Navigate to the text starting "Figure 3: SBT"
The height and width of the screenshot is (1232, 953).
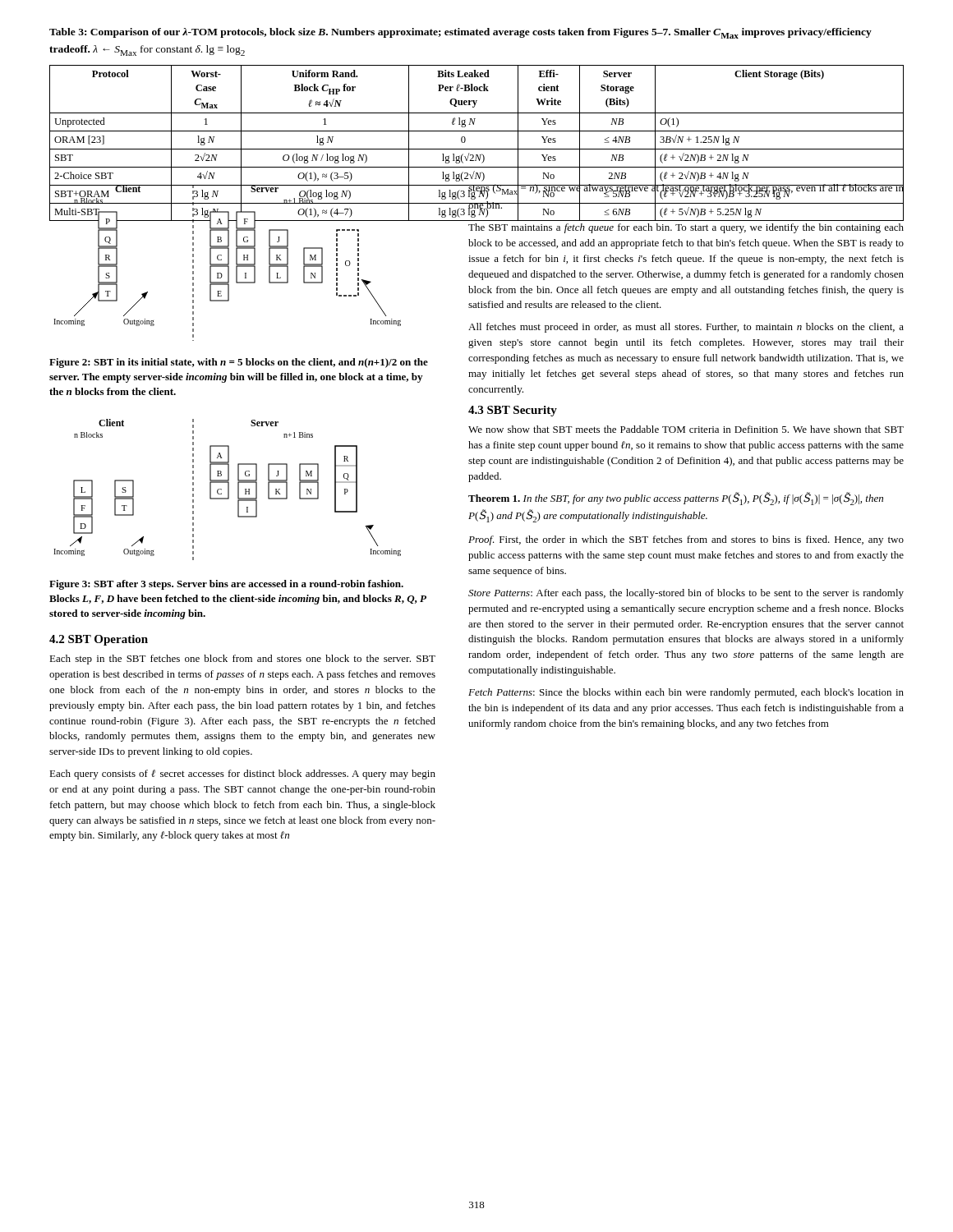tap(238, 598)
